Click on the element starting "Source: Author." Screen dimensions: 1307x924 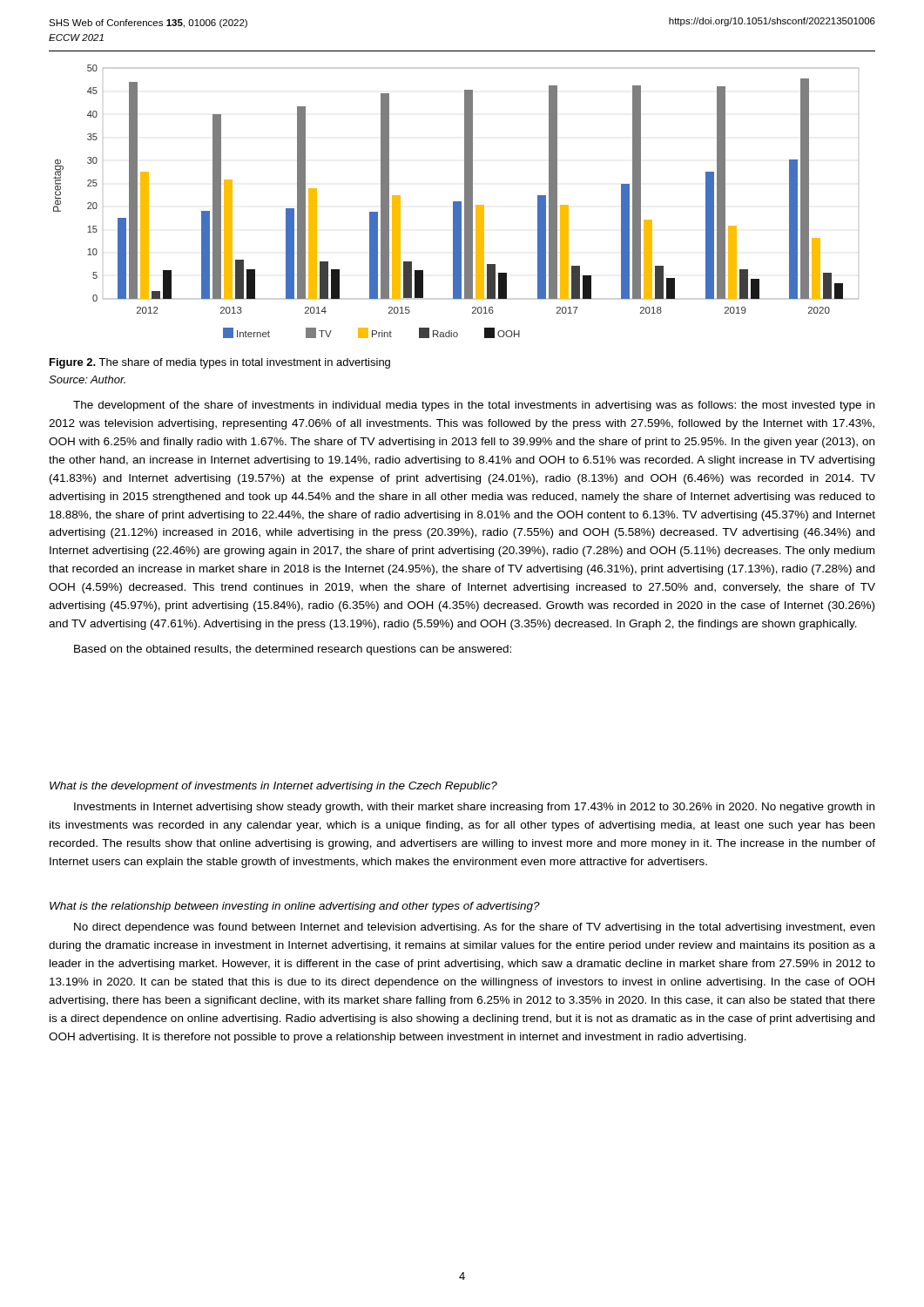point(88,379)
